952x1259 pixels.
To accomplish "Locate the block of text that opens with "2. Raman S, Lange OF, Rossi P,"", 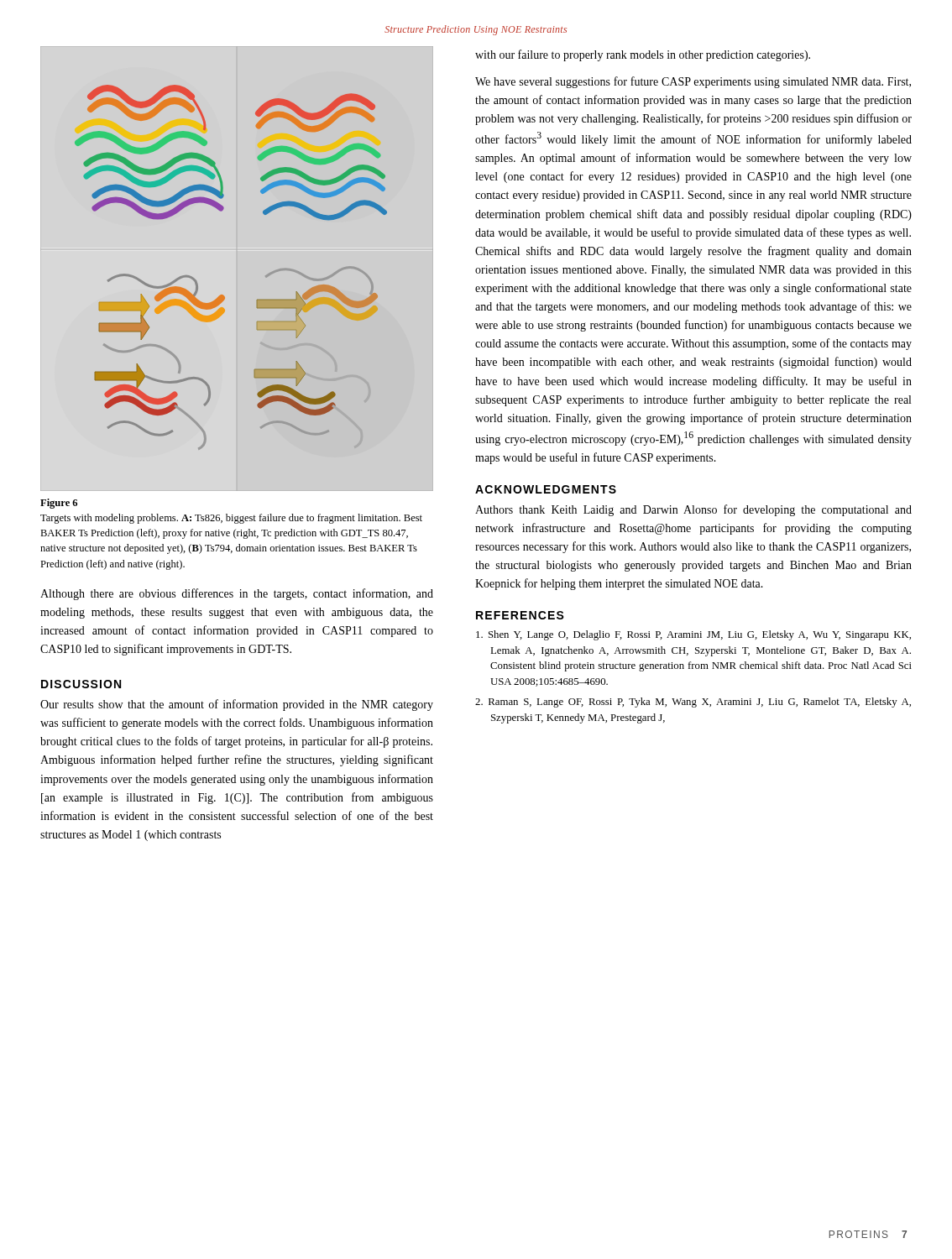I will pyautogui.click(x=693, y=710).
